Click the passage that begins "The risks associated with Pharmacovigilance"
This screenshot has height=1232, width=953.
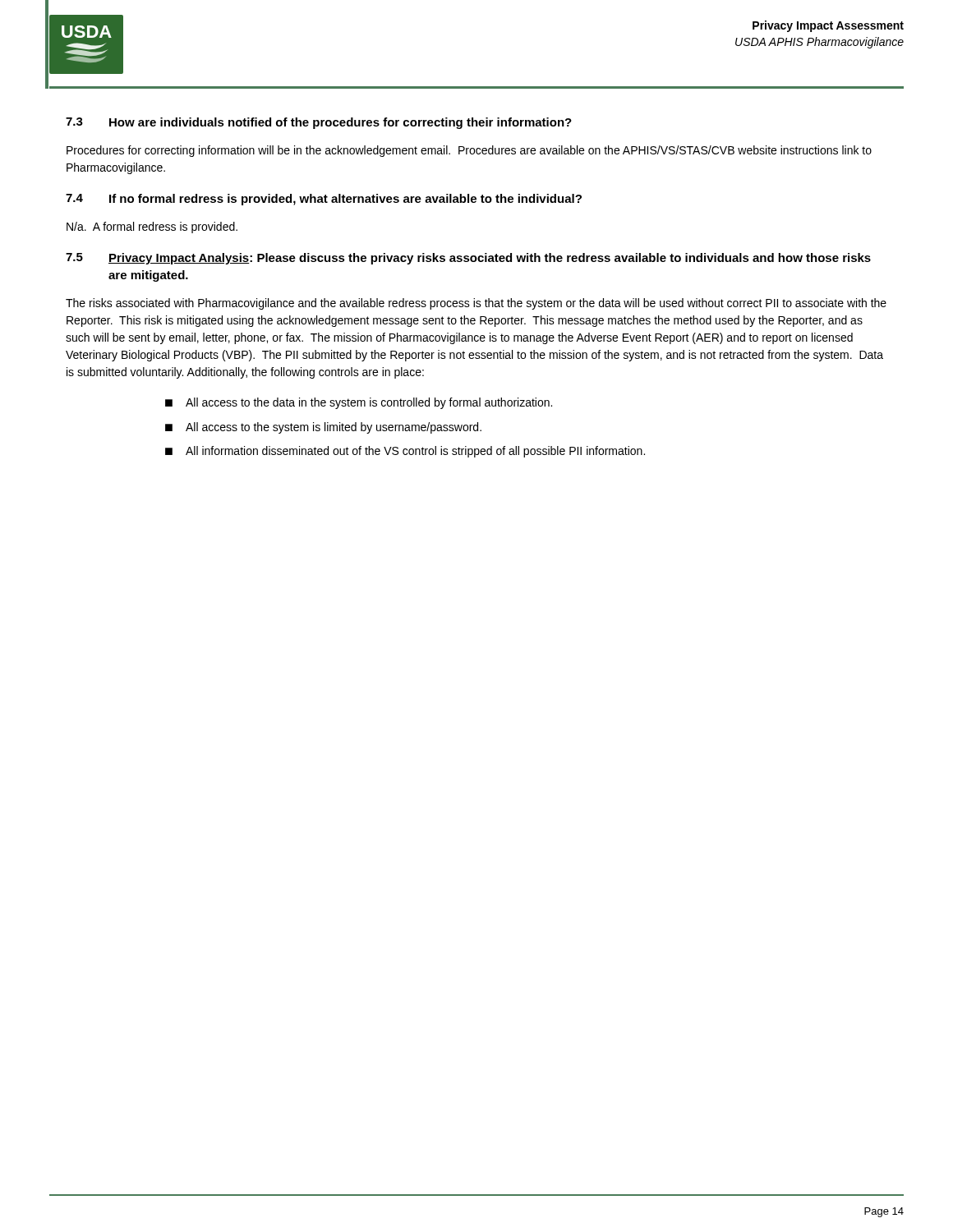pos(476,338)
